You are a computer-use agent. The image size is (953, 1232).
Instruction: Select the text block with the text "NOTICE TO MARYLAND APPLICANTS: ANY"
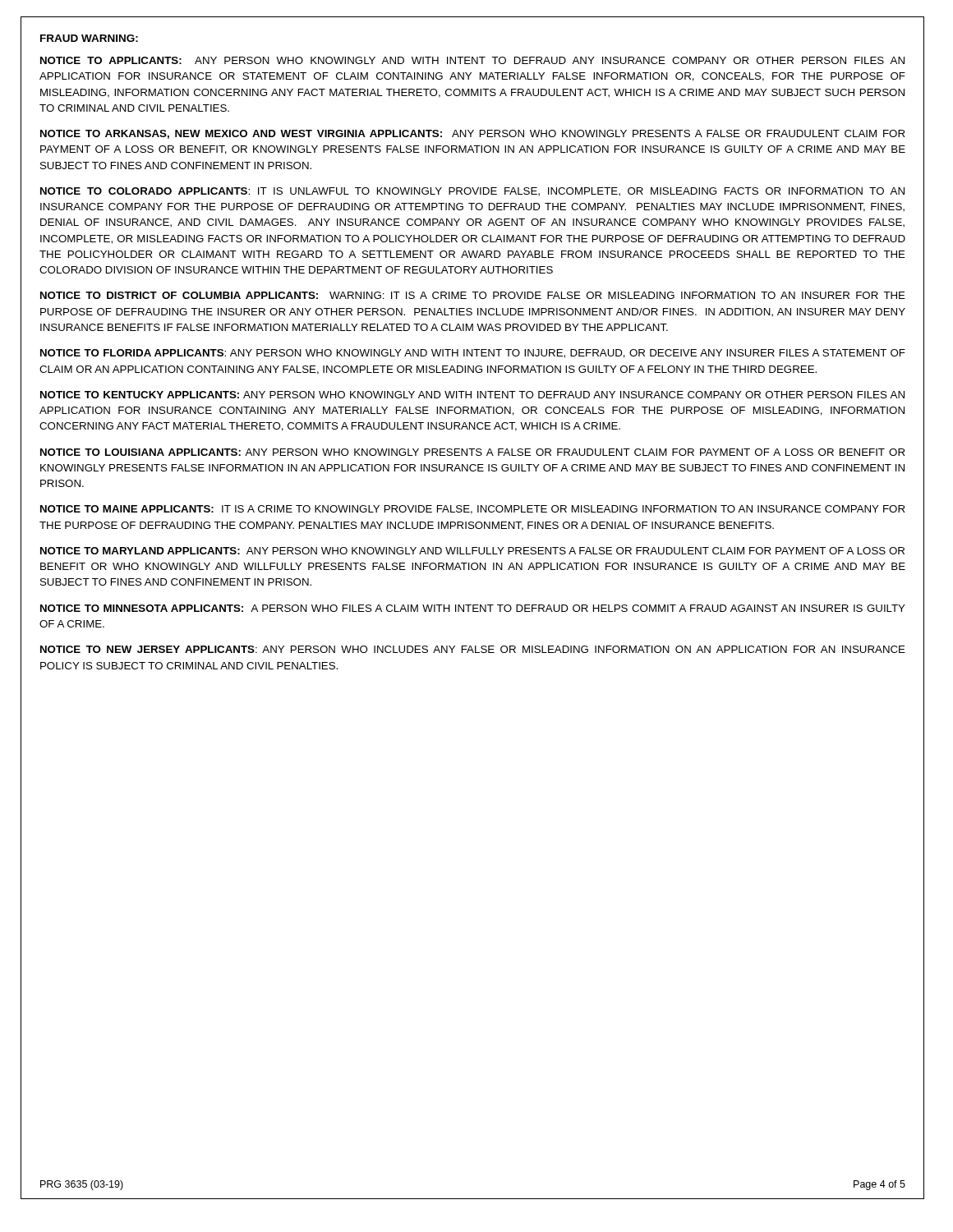click(472, 566)
